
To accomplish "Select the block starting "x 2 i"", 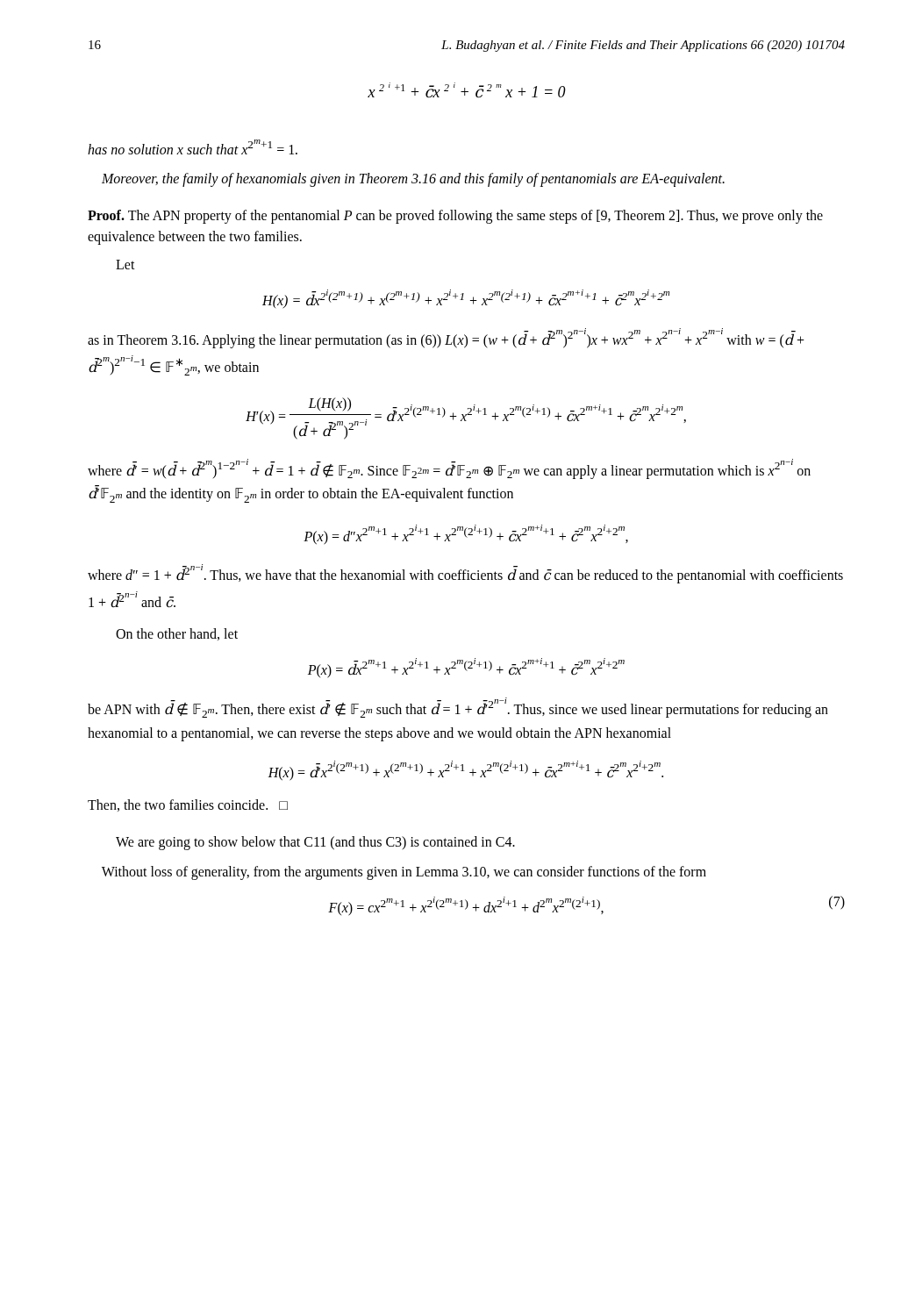I will tap(466, 91).
